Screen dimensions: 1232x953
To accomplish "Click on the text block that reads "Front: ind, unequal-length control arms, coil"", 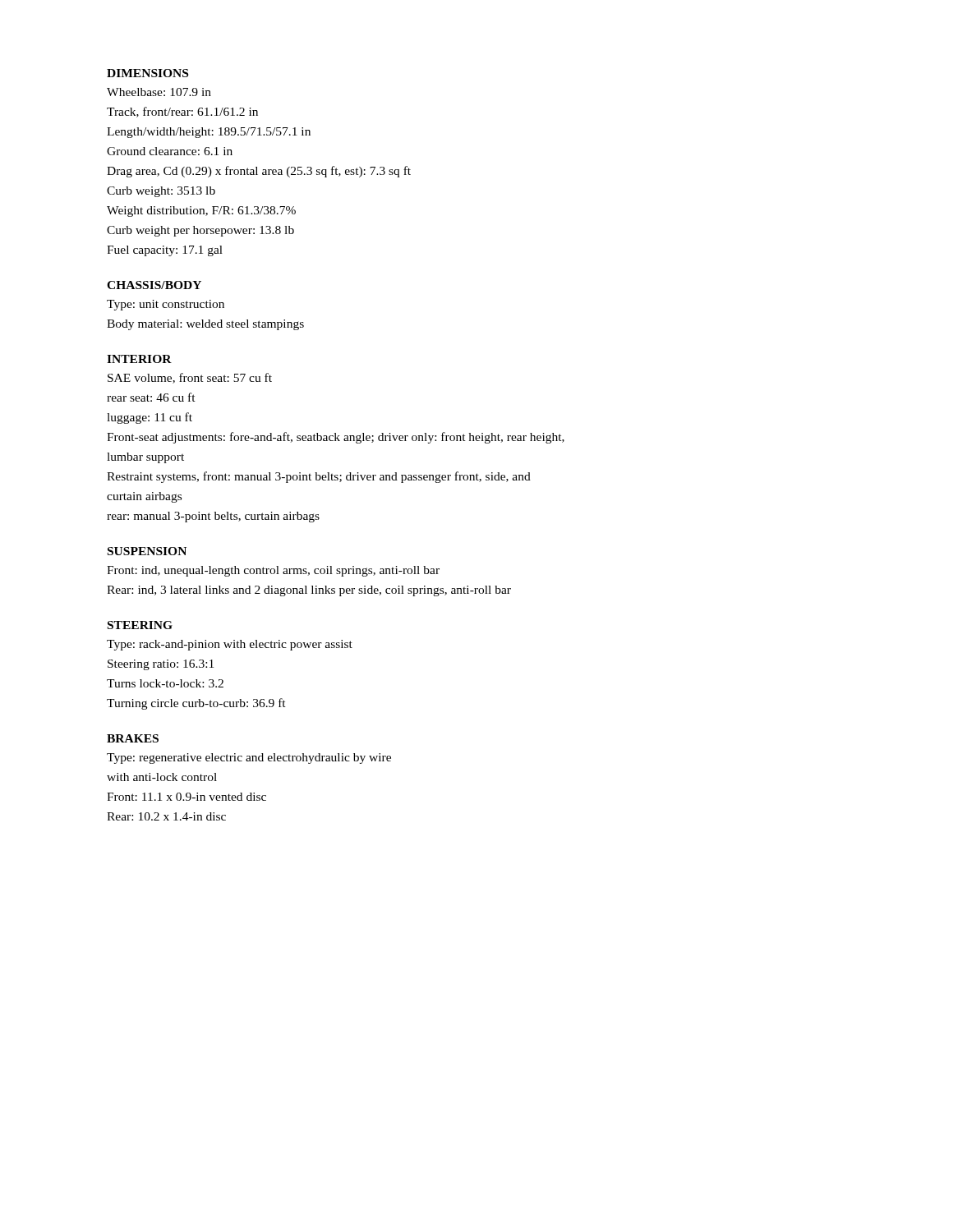I will coord(309,580).
